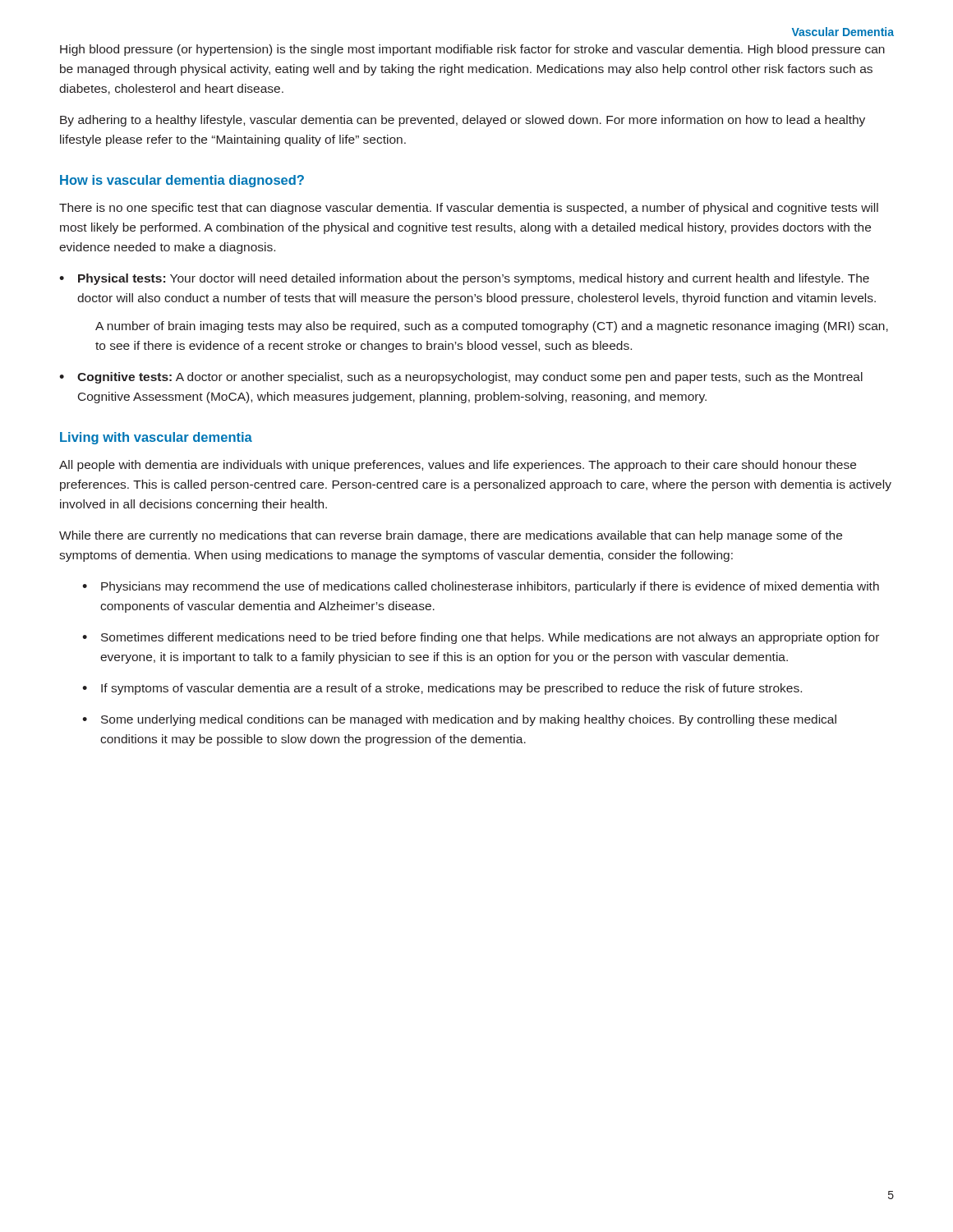The image size is (953, 1232).
Task: Point to the block beginning "There is no one specific test that can"
Action: click(476, 228)
